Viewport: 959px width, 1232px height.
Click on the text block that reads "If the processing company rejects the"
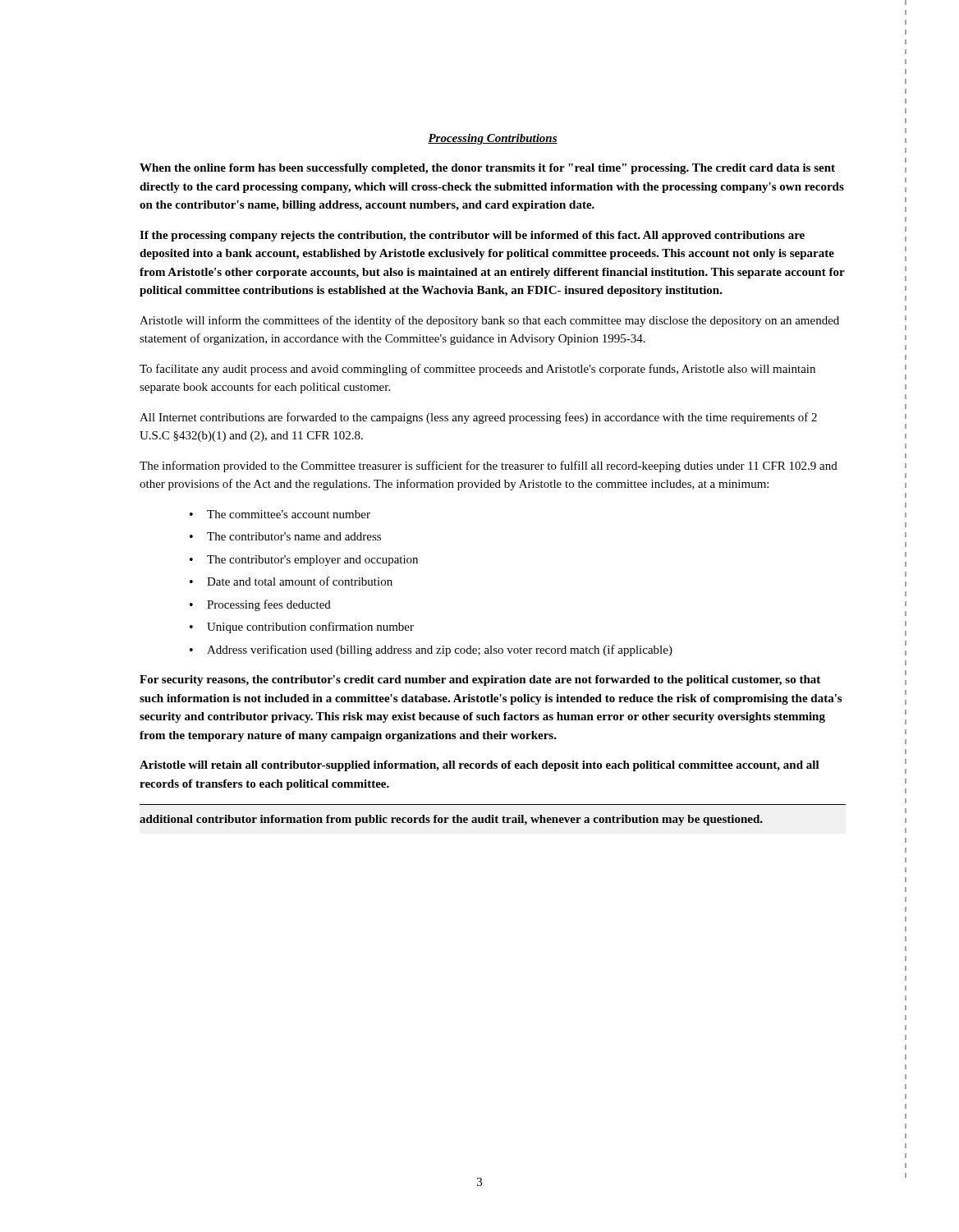(492, 262)
